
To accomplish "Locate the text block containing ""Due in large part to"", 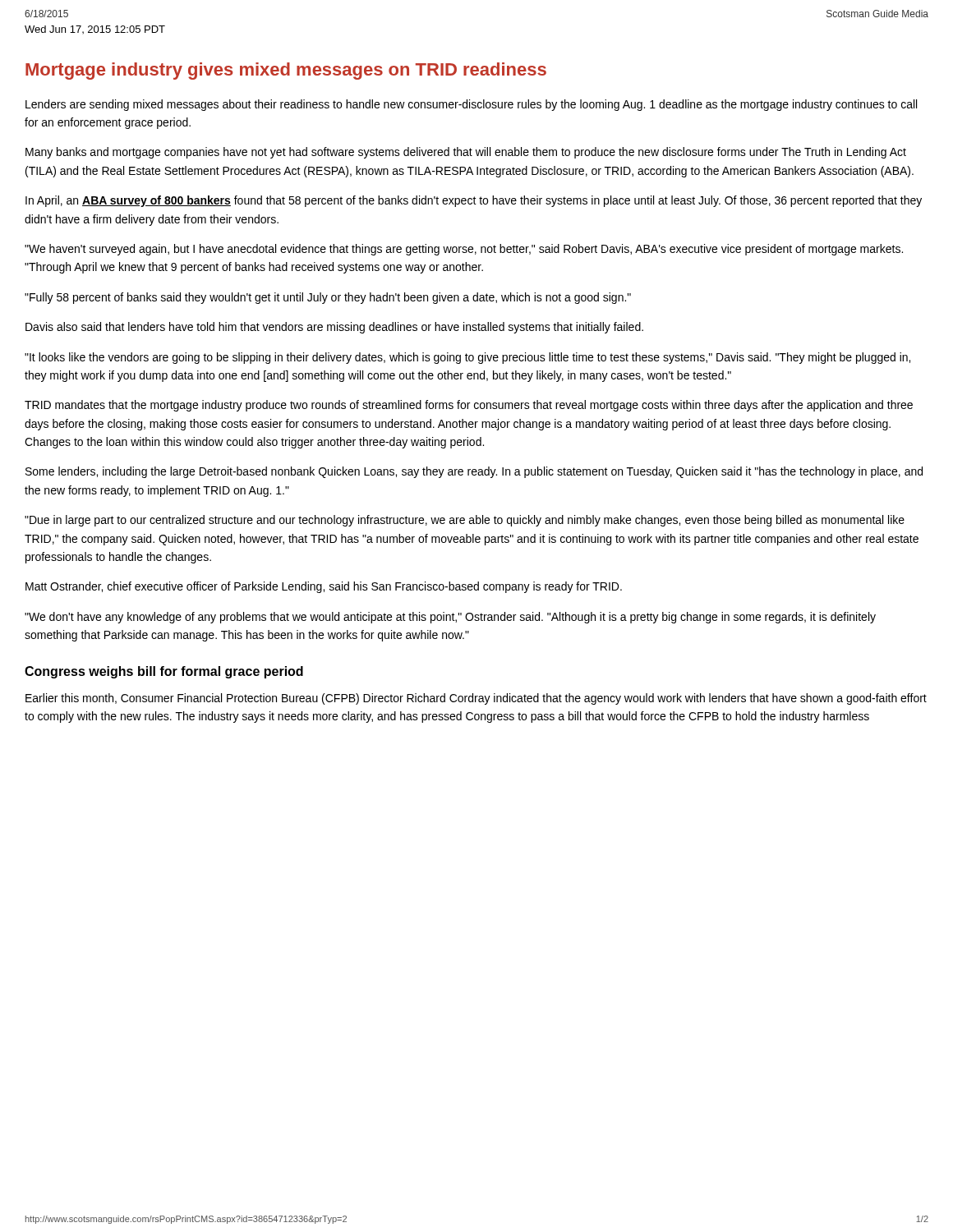I will pos(472,538).
